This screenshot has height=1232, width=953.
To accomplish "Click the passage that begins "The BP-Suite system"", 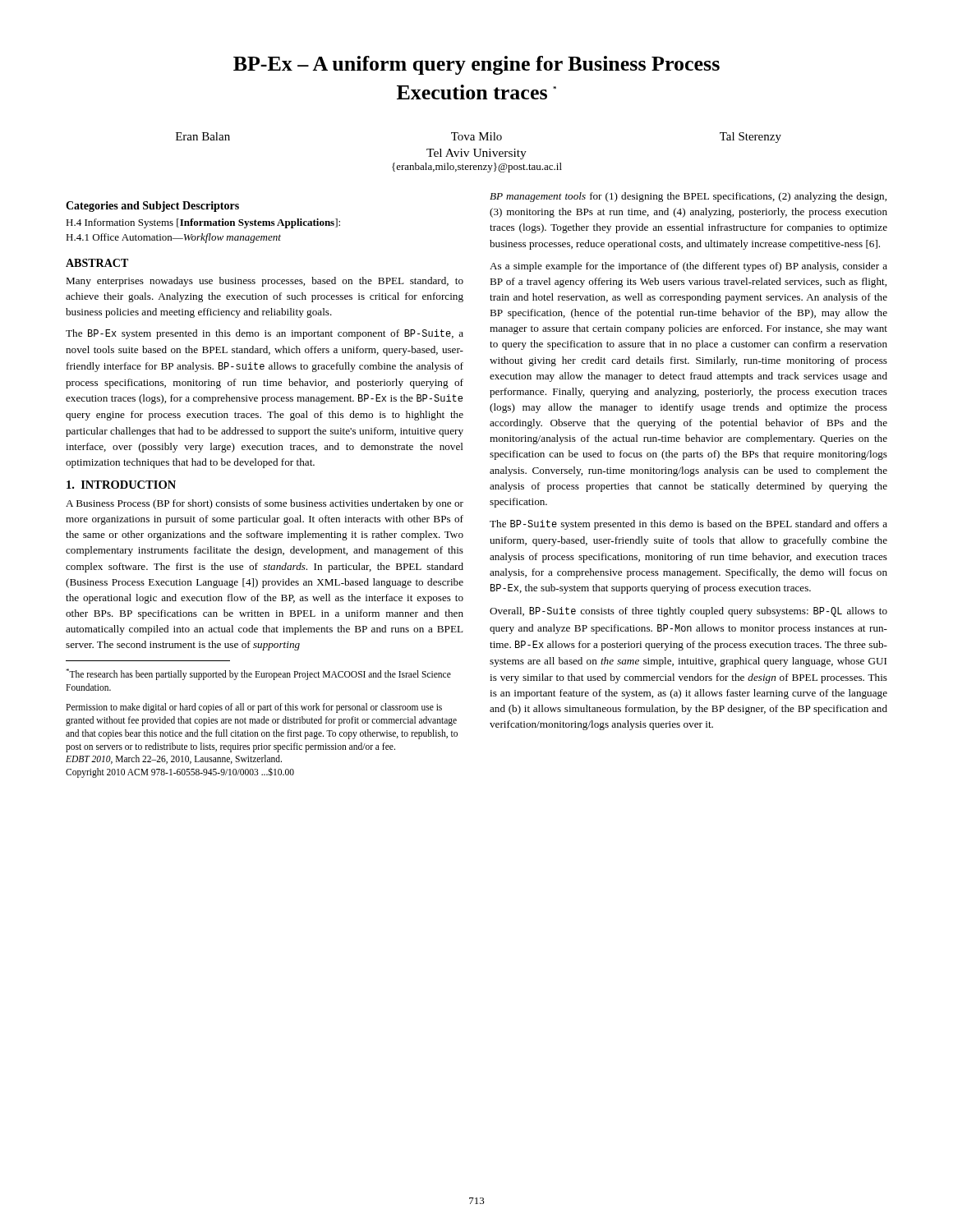I will (x=688, y=556).
